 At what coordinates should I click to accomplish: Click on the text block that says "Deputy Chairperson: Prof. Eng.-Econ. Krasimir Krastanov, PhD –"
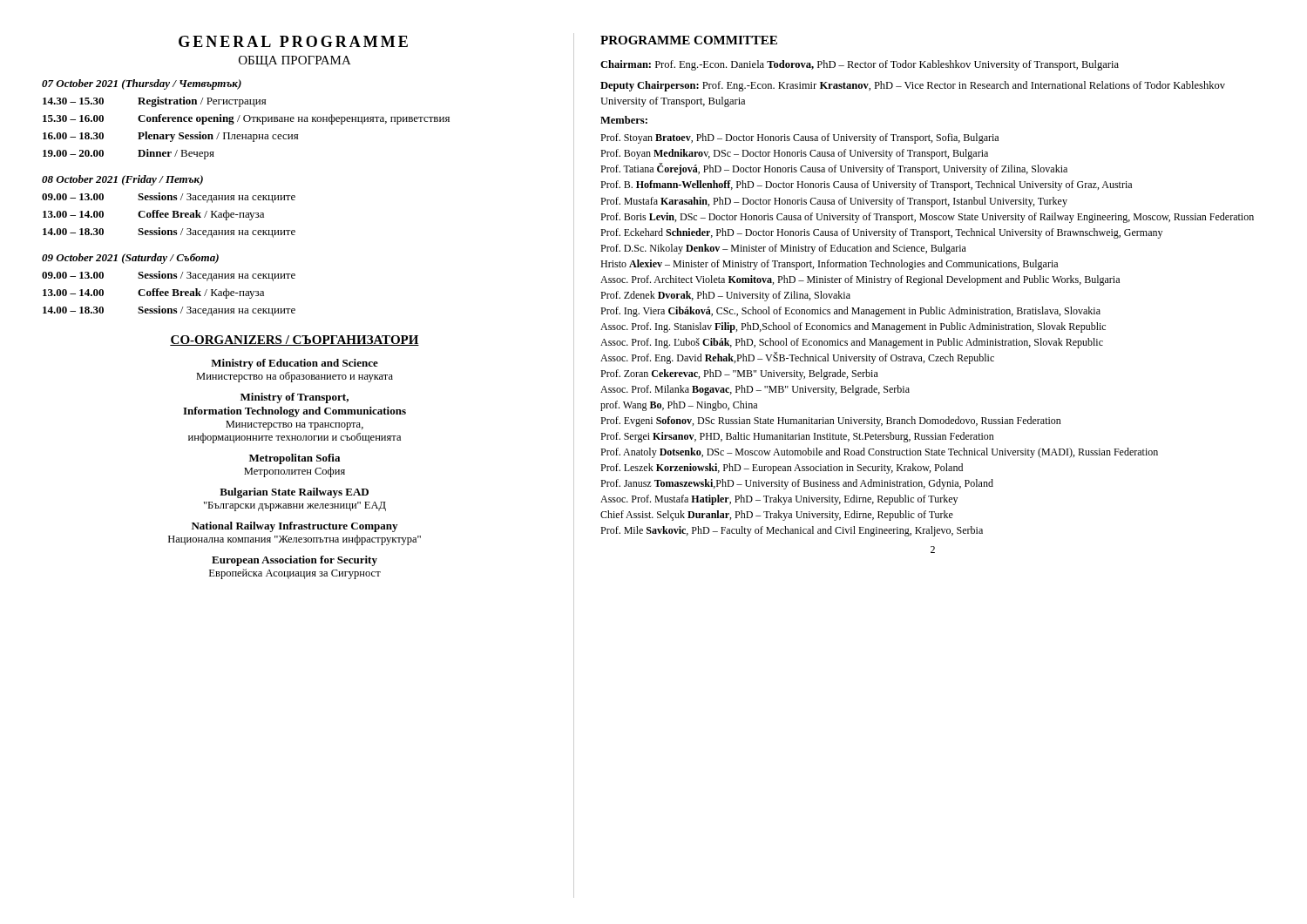tap(933, 93)
